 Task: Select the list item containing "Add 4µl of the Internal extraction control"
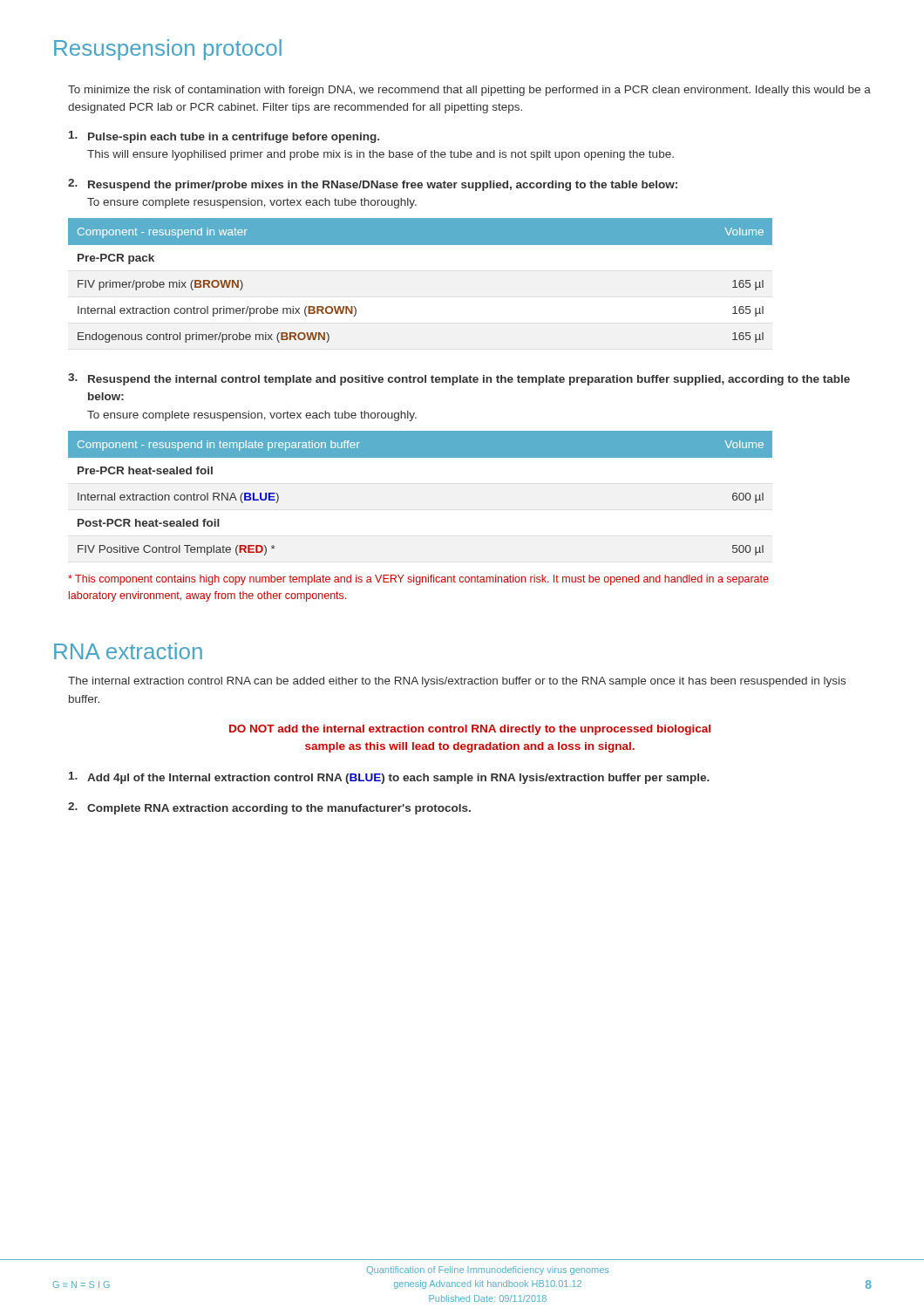pos(470,778)
